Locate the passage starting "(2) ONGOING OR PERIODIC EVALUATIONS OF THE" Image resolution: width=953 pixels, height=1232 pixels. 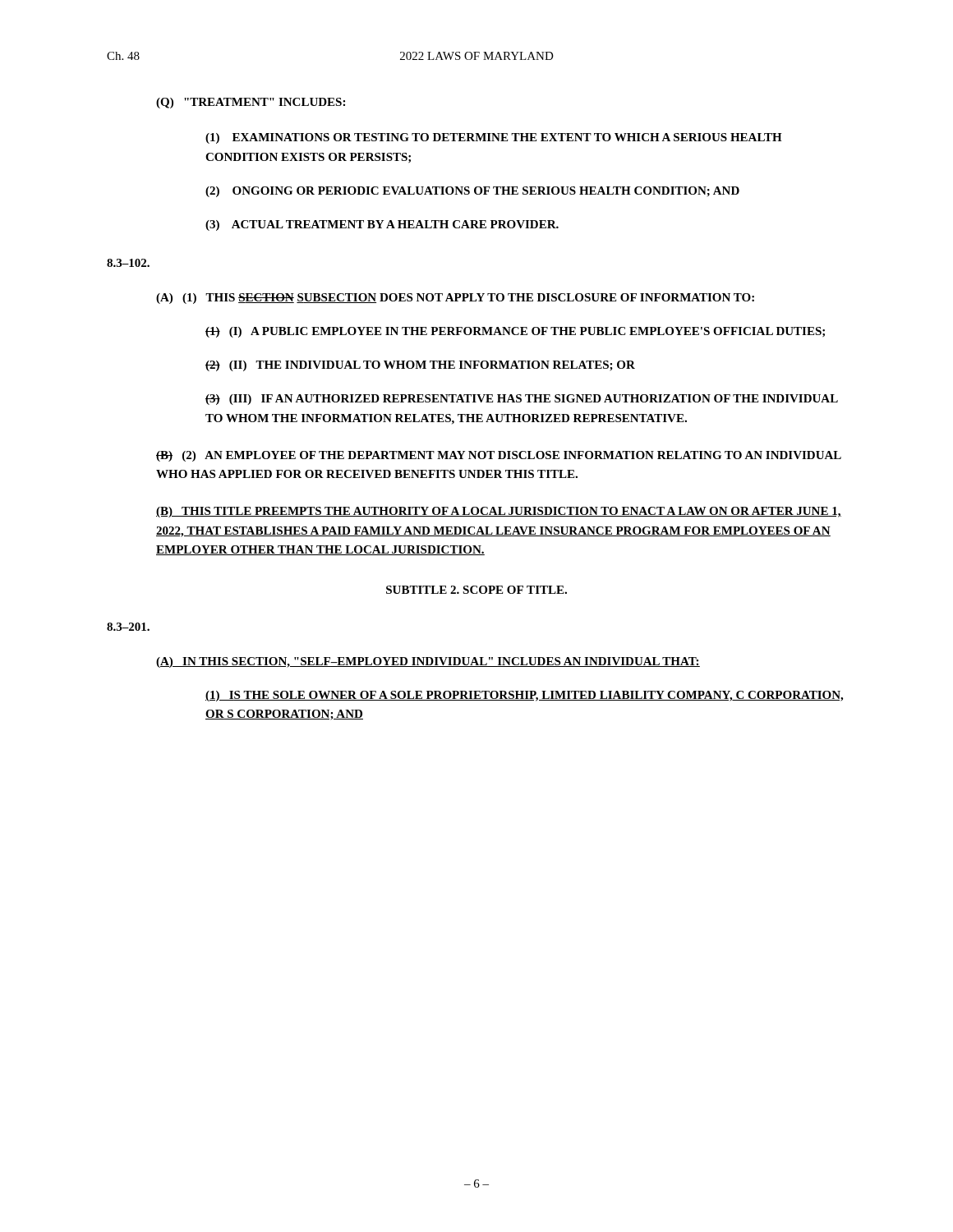click(526, 191)
